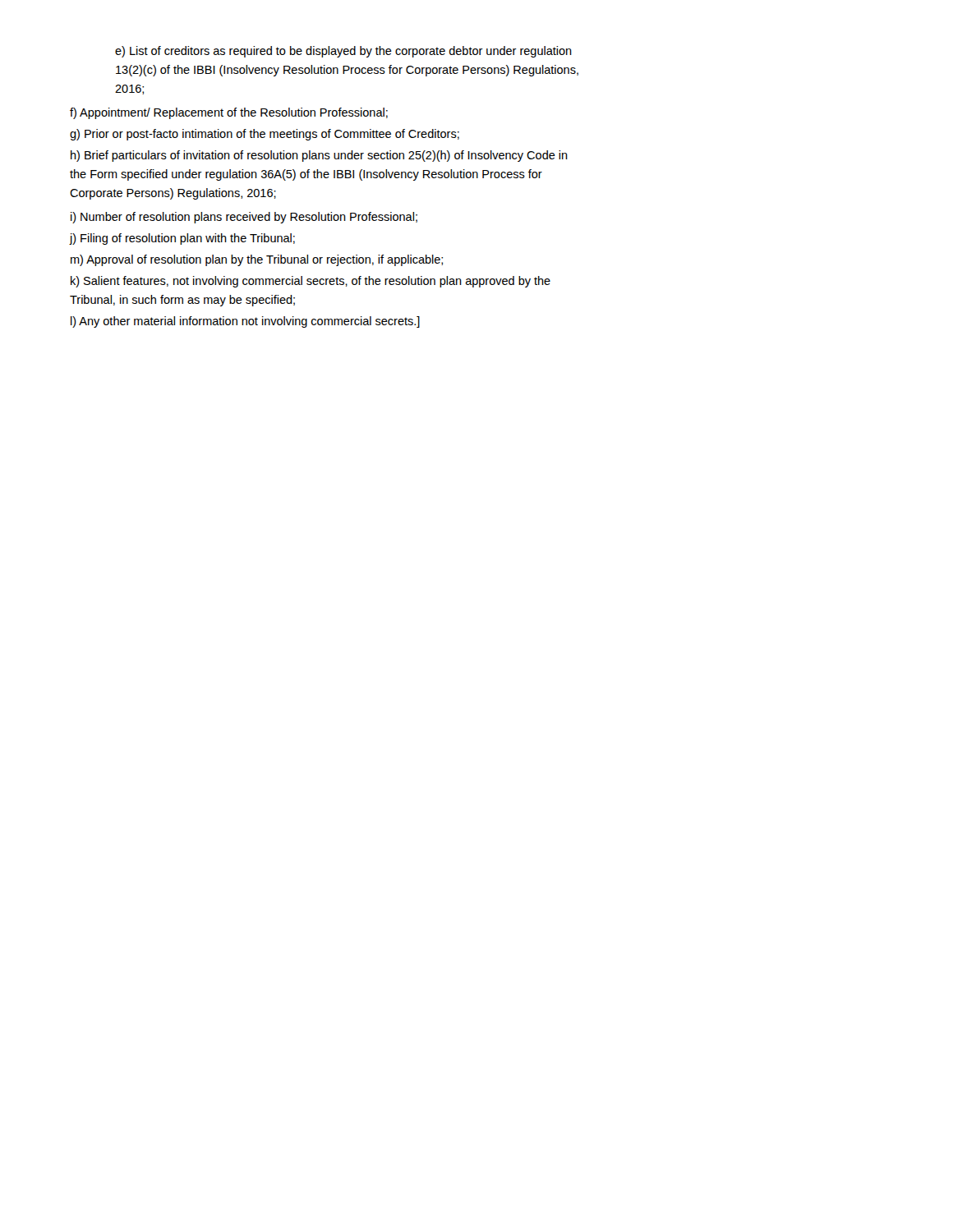Screen dimensions: 1232x953
Task: Click on the text block starting "m) Approval of"
Action: coord(257,260)
